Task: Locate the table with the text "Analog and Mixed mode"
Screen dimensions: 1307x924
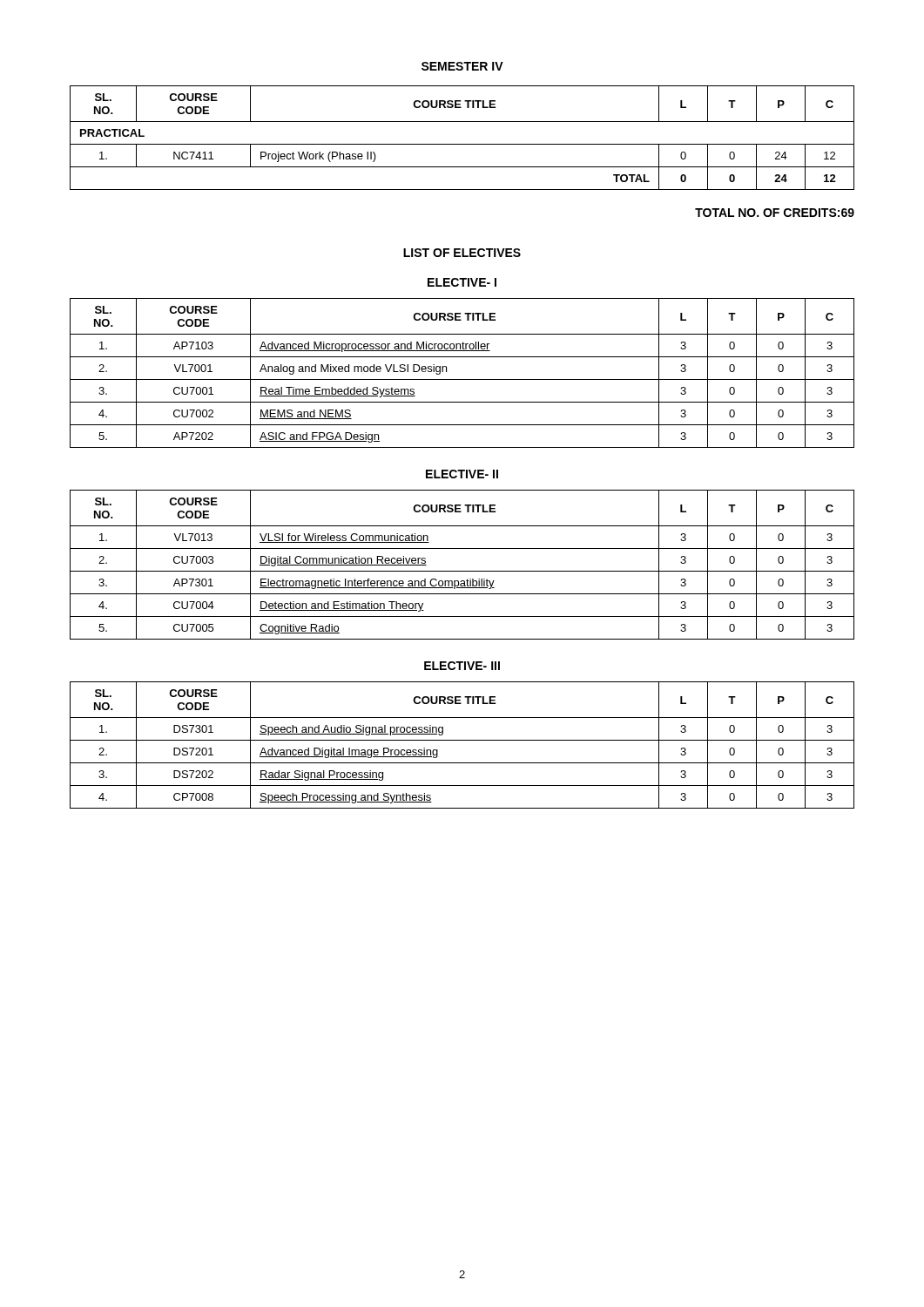Action: (462, 373)
